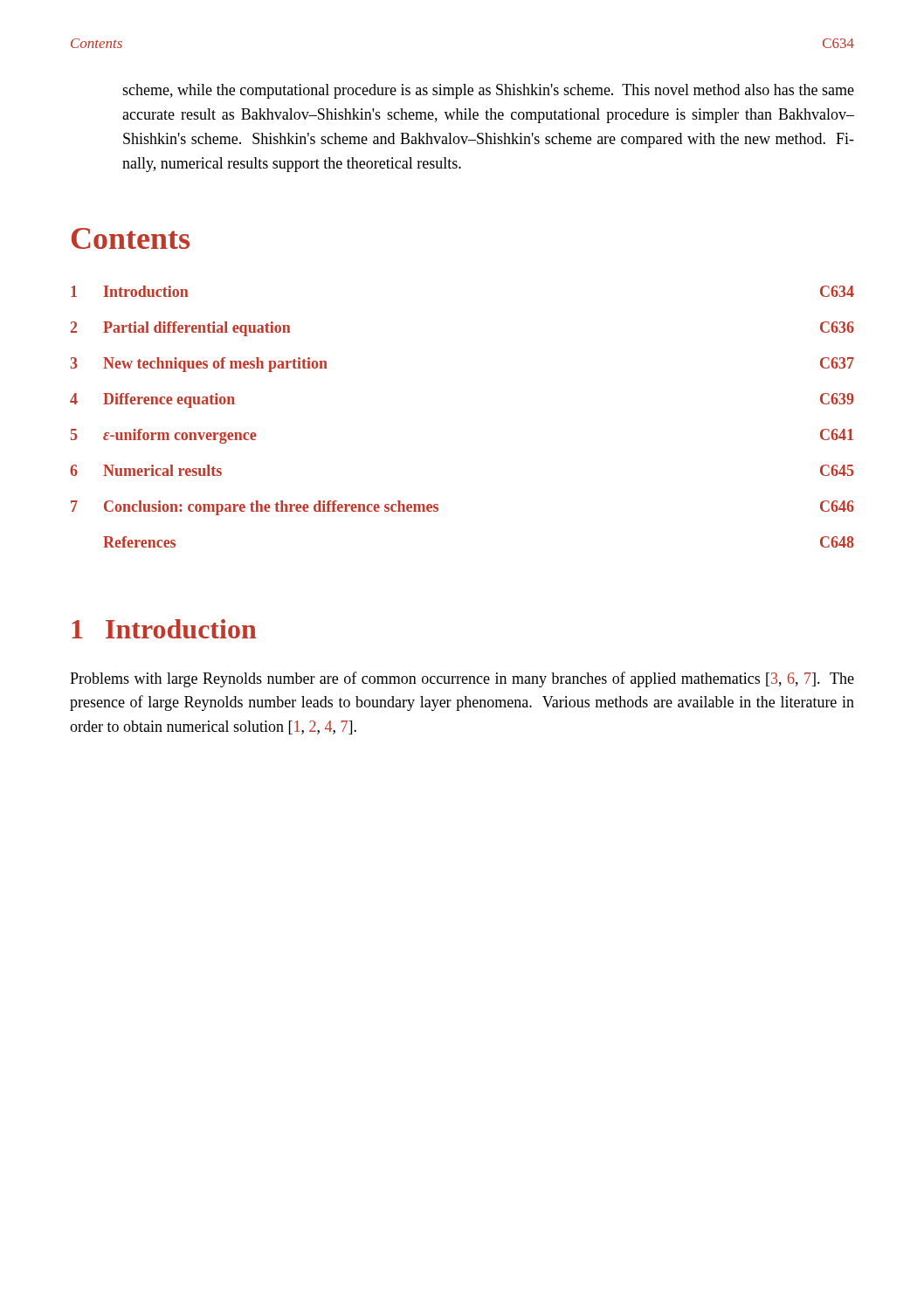Find the block starting "References C648"
The height and width of the screenshot is (1310, 924).
pyautogui.click(x=151, y=542)
